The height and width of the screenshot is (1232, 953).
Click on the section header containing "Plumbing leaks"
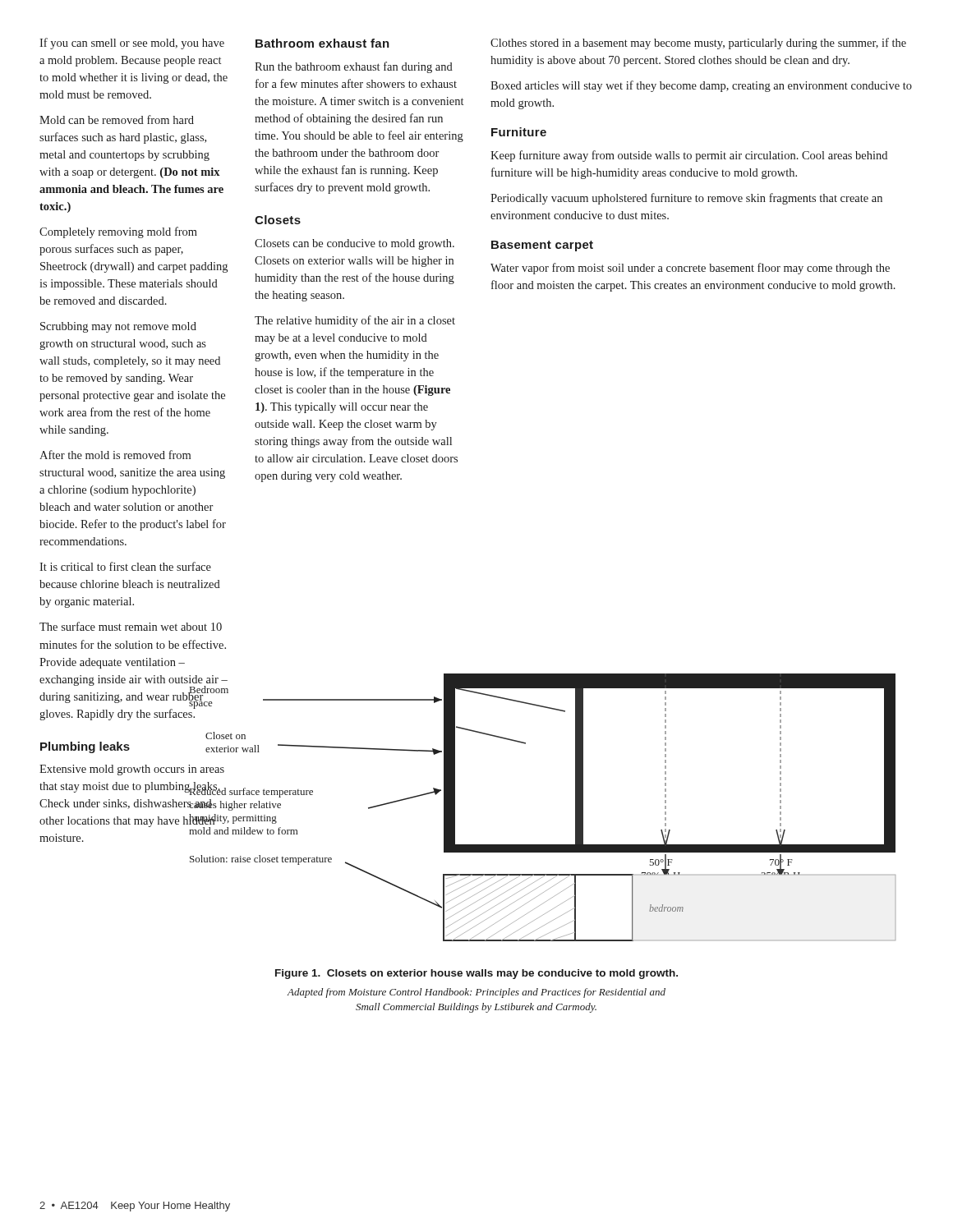[x=85, y=746]
